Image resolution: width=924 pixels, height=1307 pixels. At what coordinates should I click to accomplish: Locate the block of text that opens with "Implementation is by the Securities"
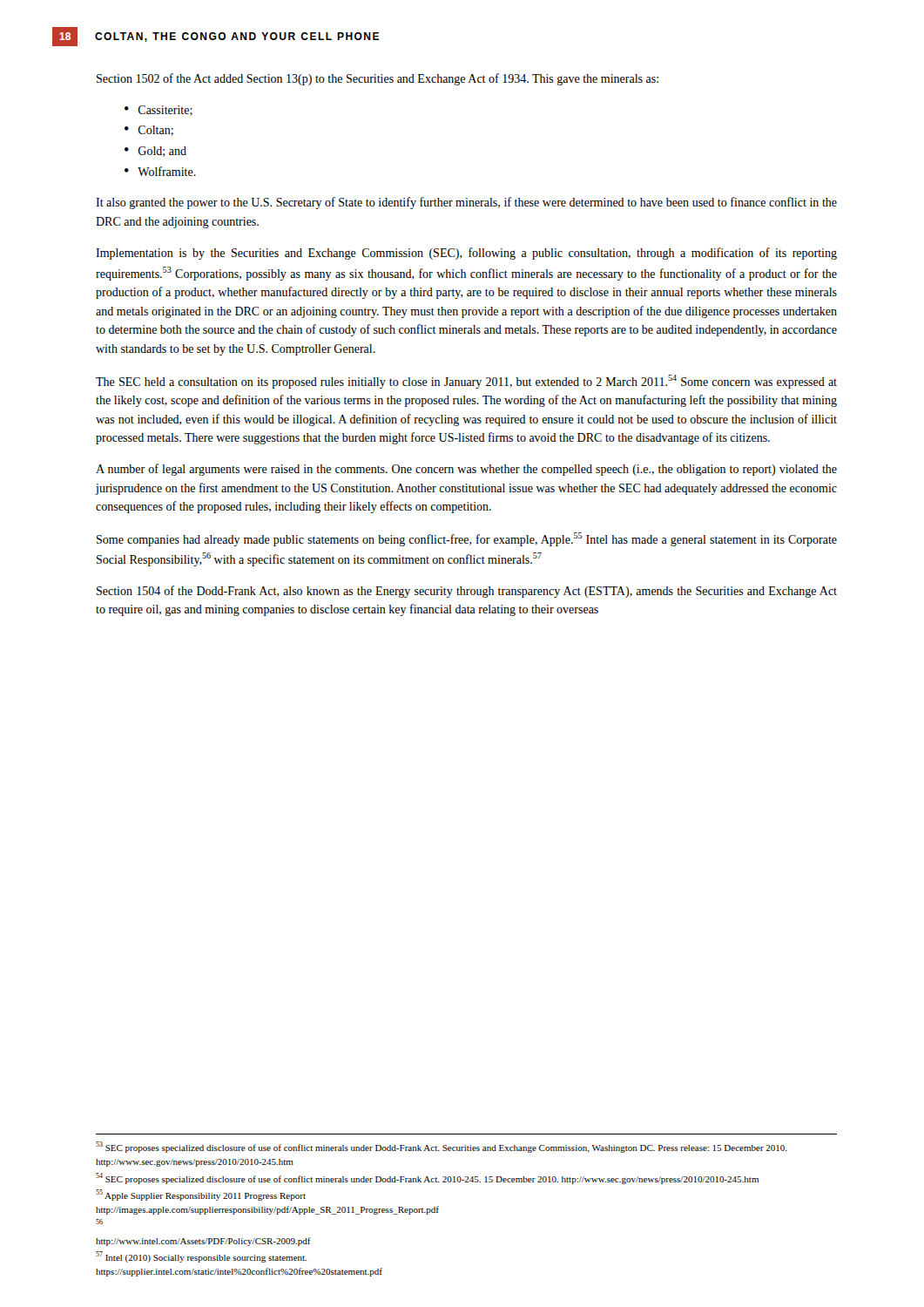coord(466,301)
